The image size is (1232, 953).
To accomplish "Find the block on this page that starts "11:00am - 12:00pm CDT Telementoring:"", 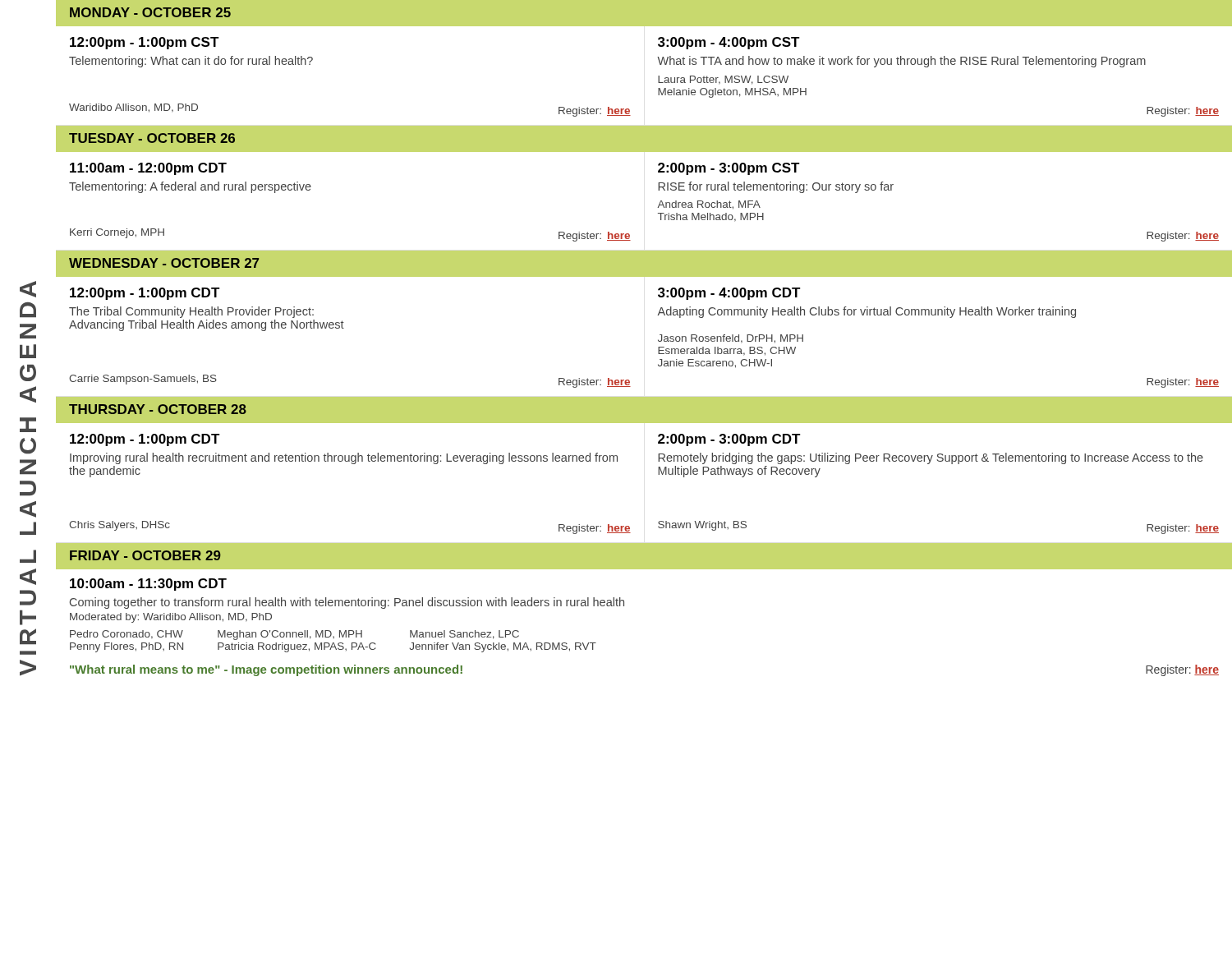I will pyautogui.click(x=148, y=169).
